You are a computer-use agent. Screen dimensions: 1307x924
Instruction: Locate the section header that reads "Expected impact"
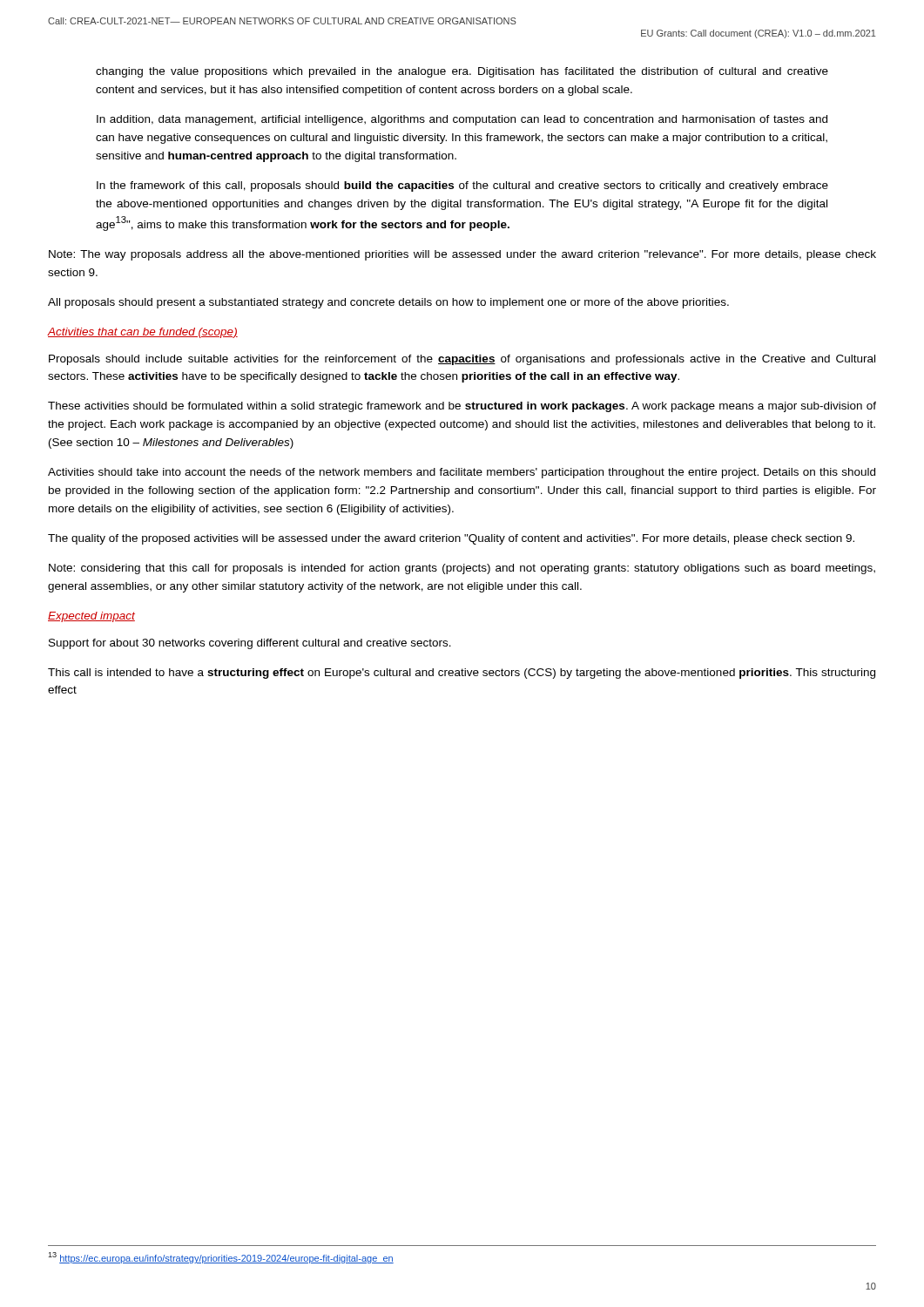pyautogui.click(x=91, y=615)
